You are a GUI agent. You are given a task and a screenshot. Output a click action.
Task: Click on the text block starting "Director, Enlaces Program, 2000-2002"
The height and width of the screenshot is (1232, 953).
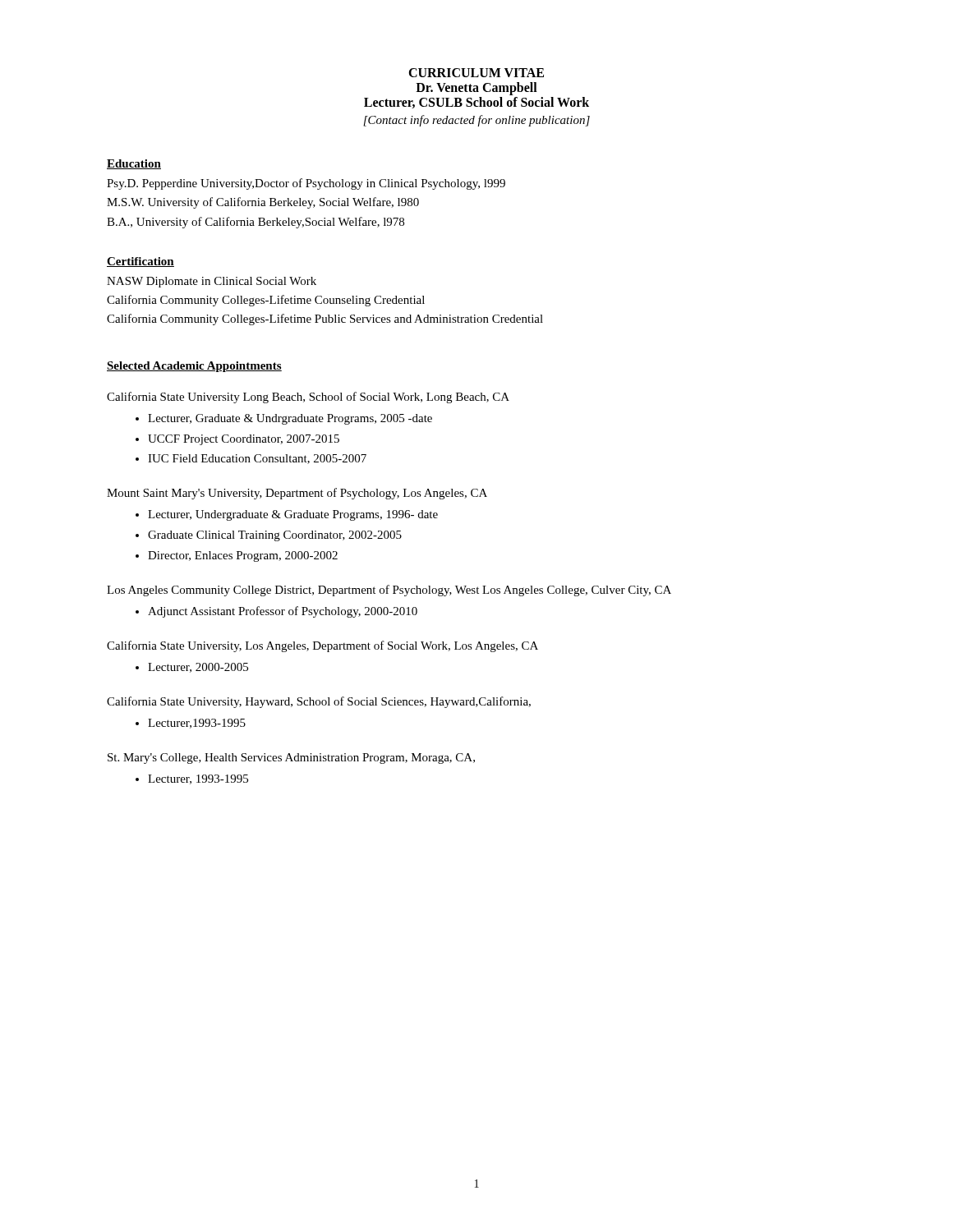click(243, 555)
